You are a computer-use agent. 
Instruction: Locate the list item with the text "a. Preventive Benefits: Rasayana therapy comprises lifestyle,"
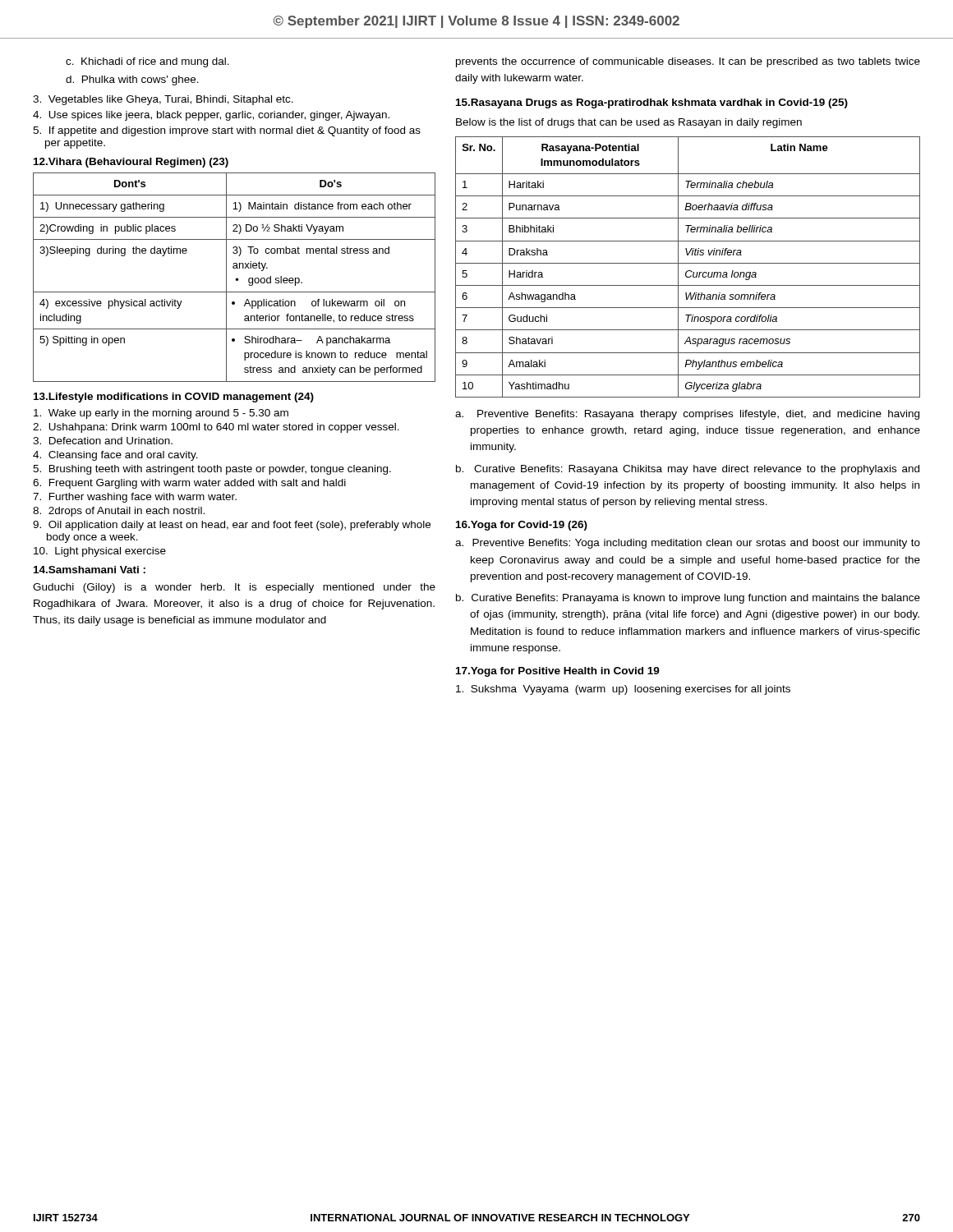click(688, 430)
